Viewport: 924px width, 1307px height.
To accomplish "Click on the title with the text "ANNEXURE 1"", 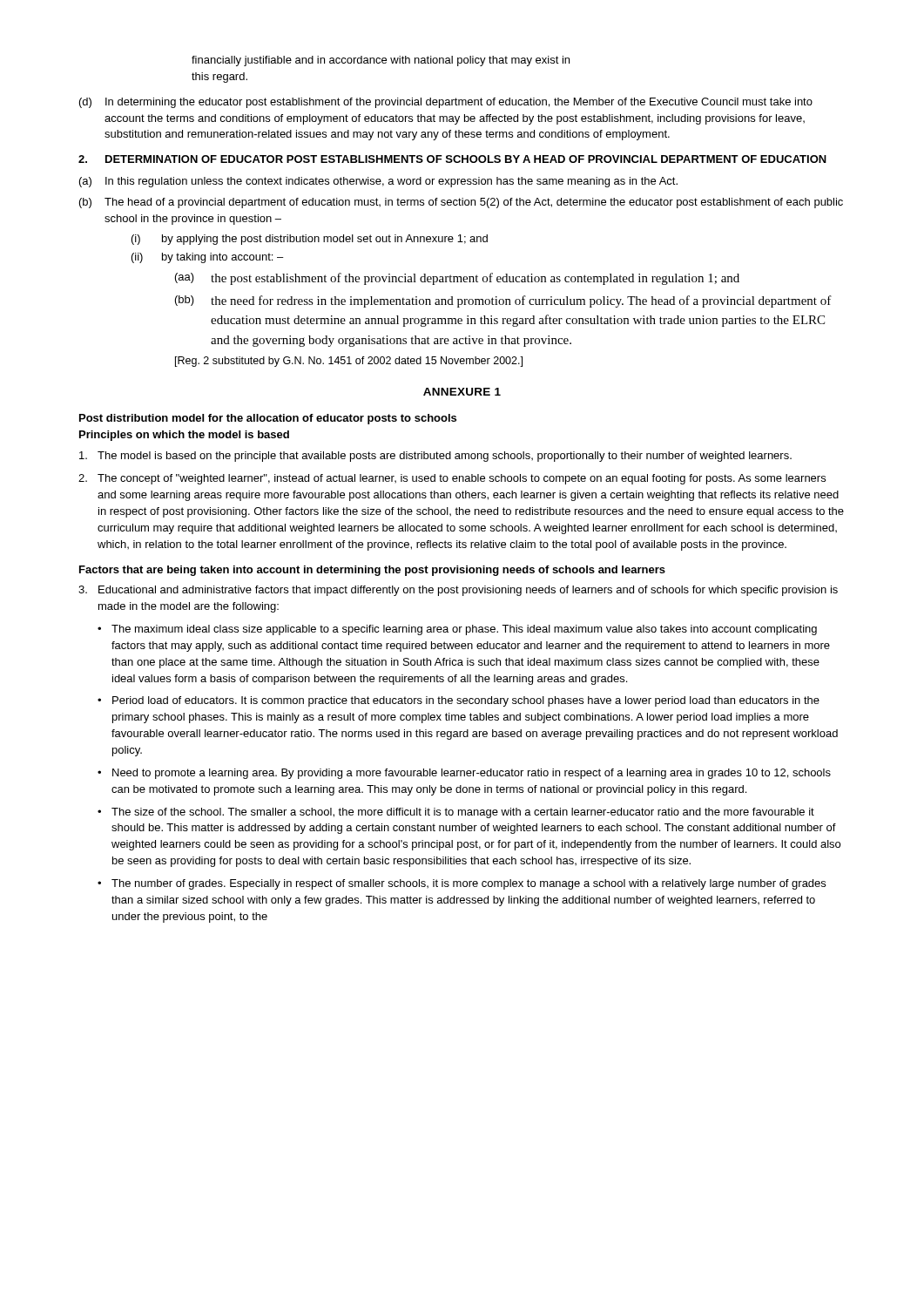I will [x=462, y=391].
